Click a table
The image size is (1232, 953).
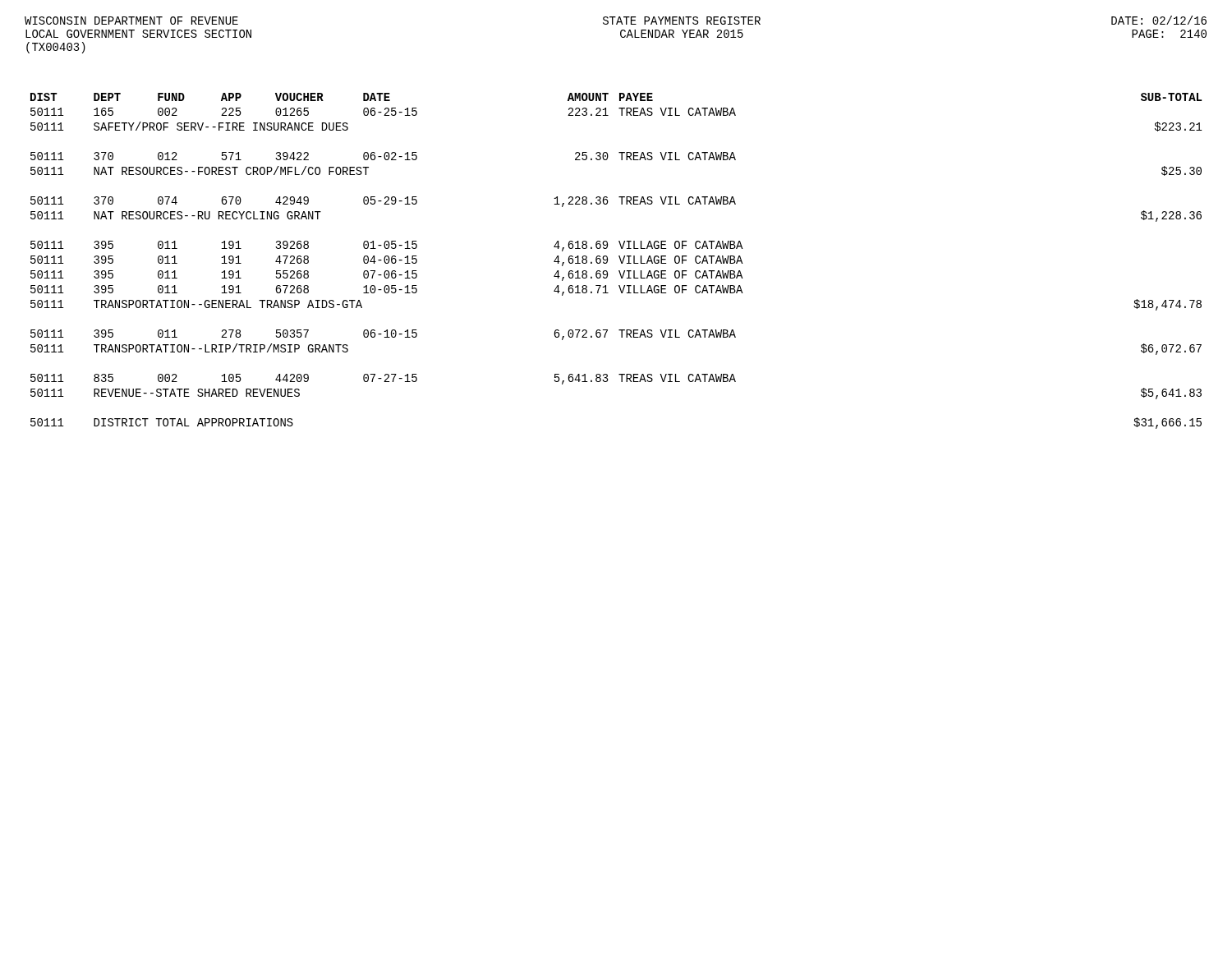[616, 260]
